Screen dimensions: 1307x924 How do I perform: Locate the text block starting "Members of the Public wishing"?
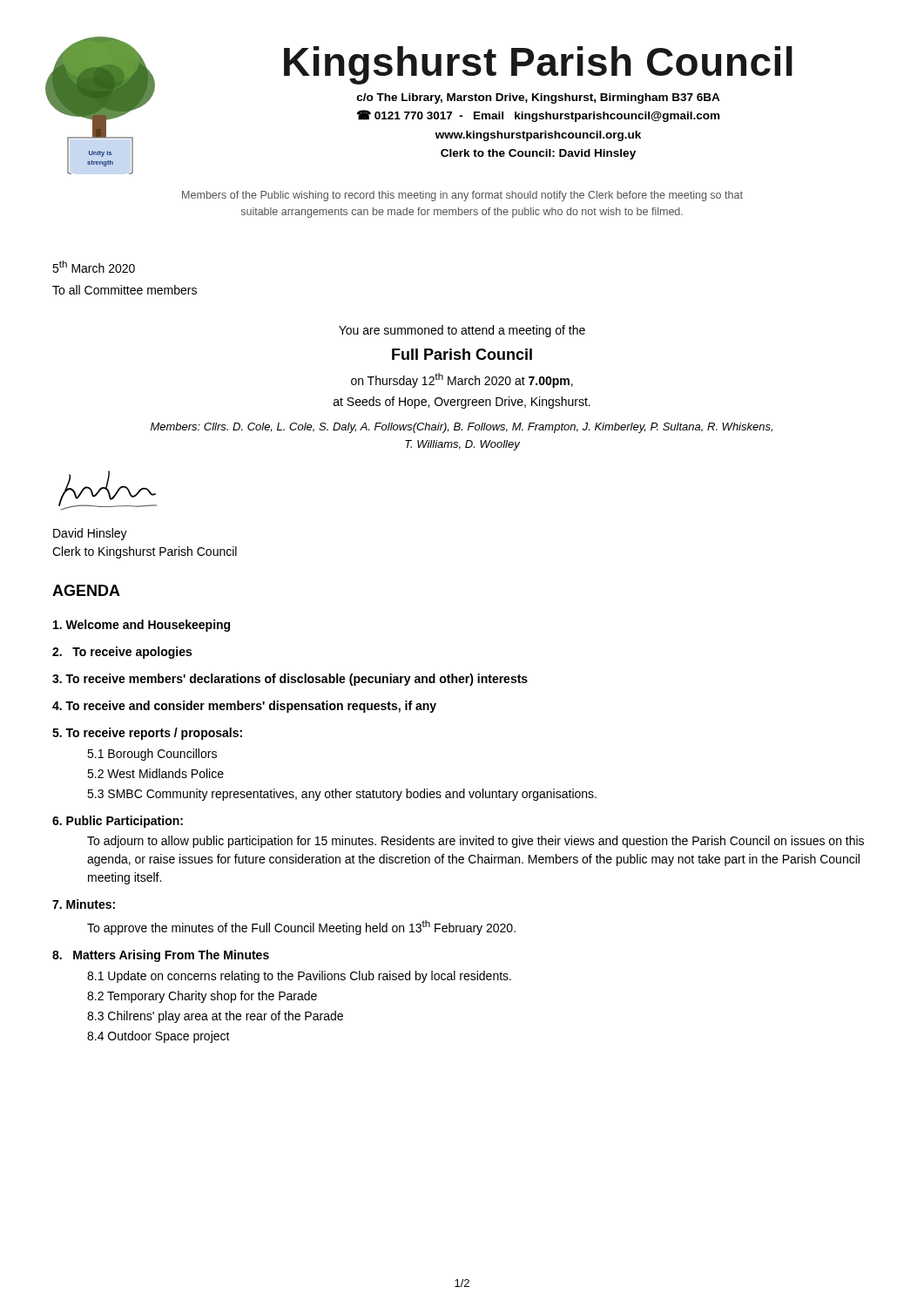[x=462, y=203]
